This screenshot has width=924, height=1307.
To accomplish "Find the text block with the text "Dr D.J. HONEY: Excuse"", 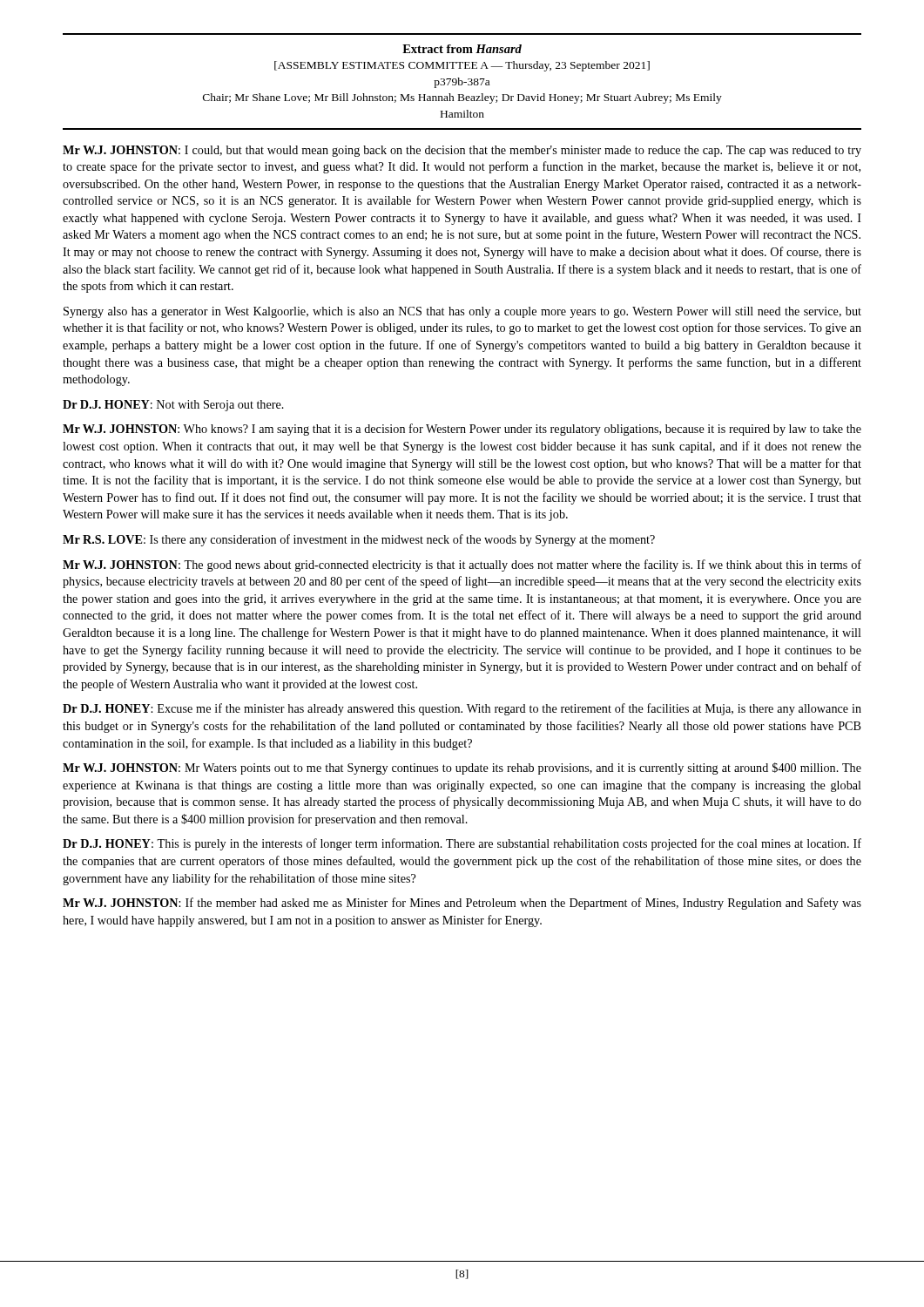I will (x=462, y=726).
